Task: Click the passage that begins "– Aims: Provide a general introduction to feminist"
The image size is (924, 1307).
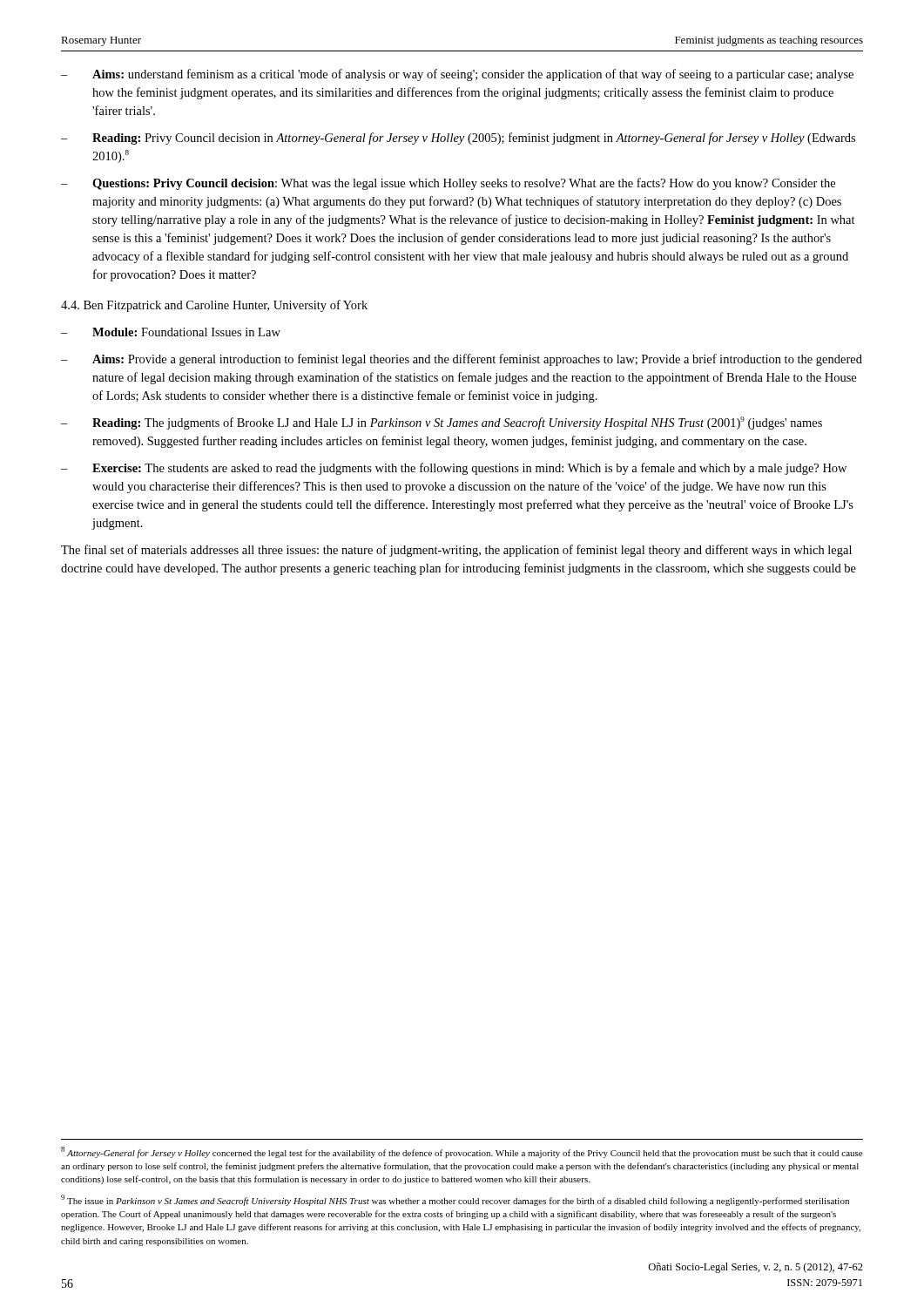Action: tap(462, 378)
